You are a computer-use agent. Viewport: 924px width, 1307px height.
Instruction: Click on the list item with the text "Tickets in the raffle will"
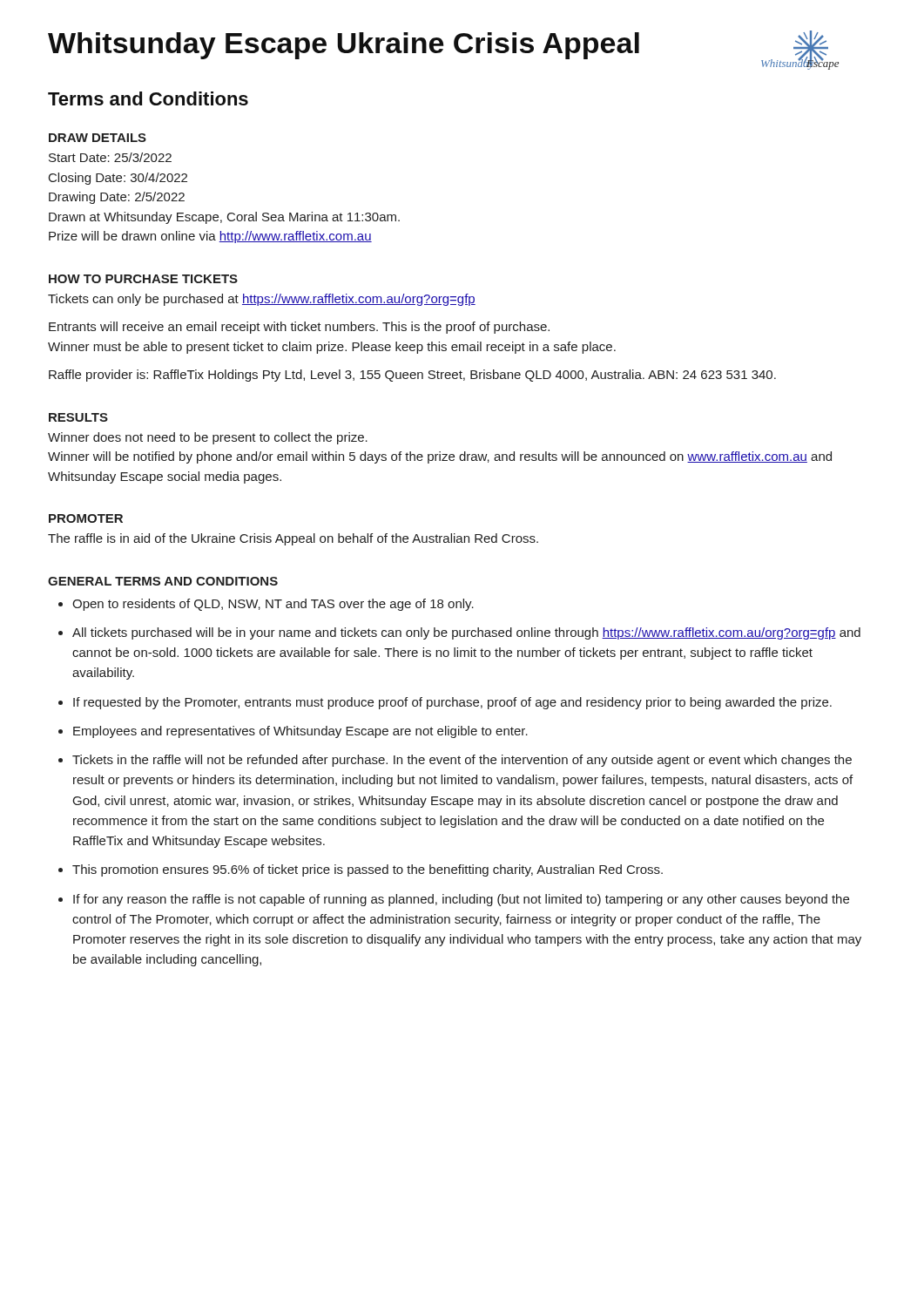(463, 800)
